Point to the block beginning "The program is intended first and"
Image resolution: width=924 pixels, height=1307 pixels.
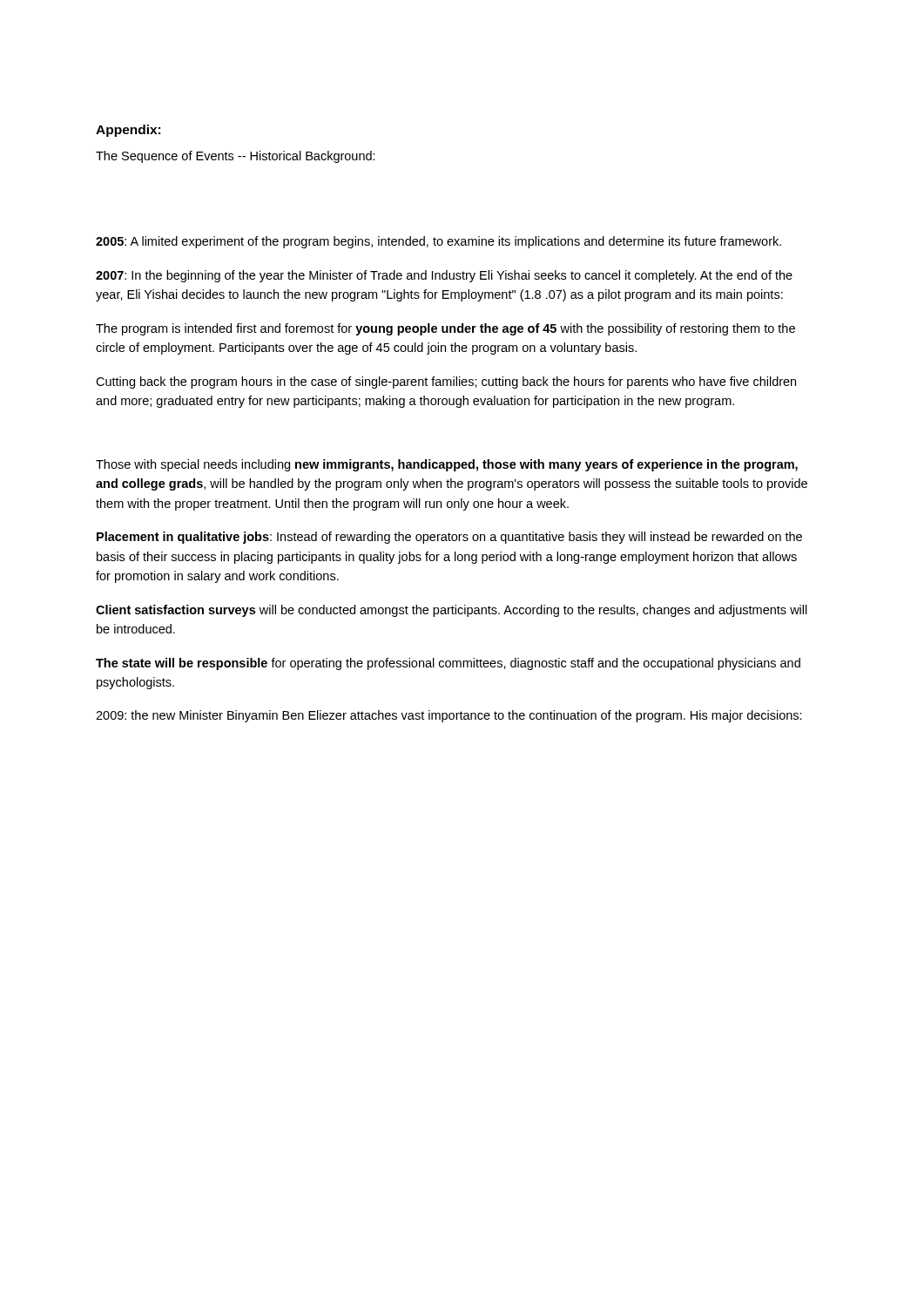(x=446, y=338)
